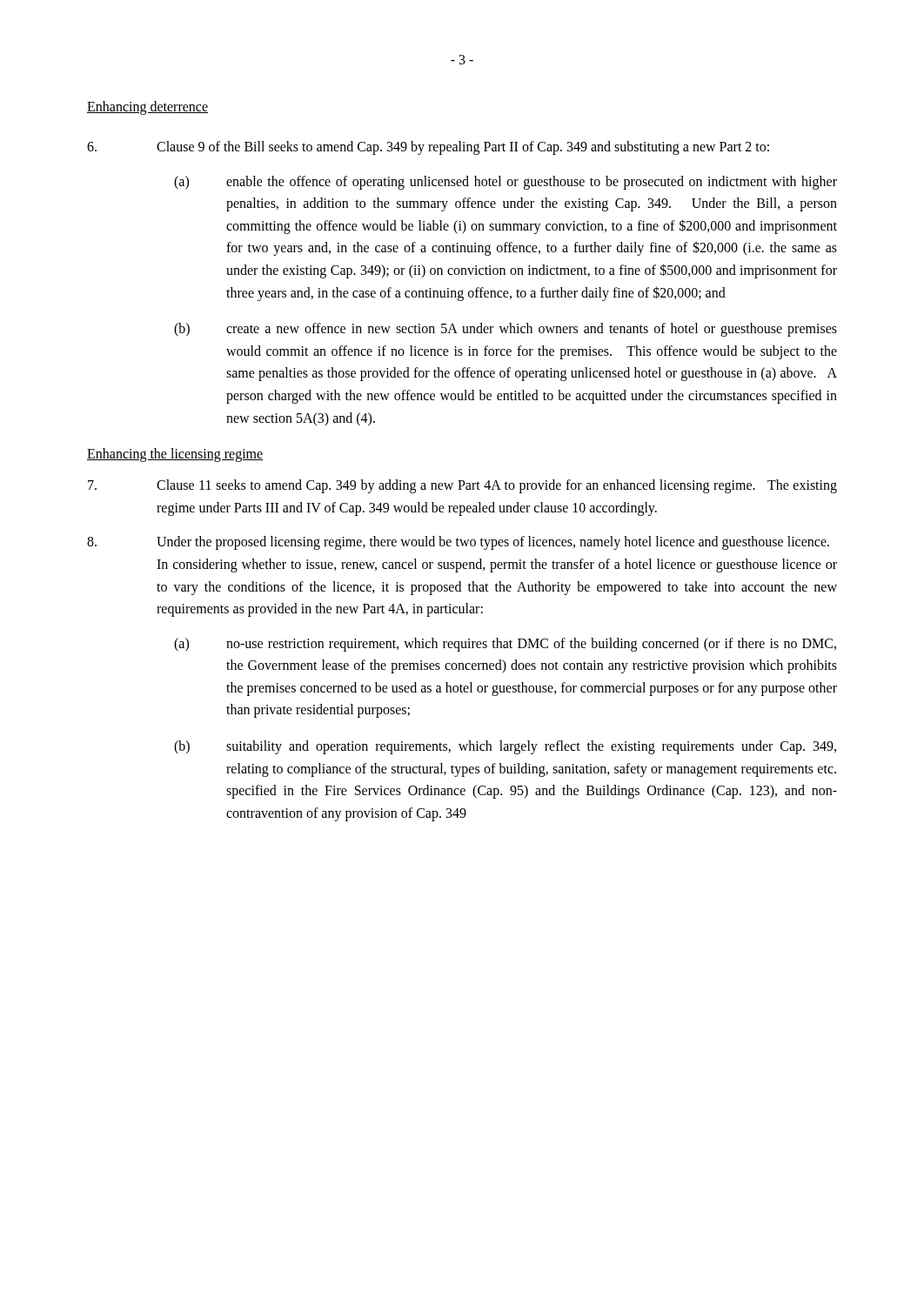Select the region starting "(b) create a new offence in new"
The height and width of the screenshot is (1305, 924).
[505, 373]
